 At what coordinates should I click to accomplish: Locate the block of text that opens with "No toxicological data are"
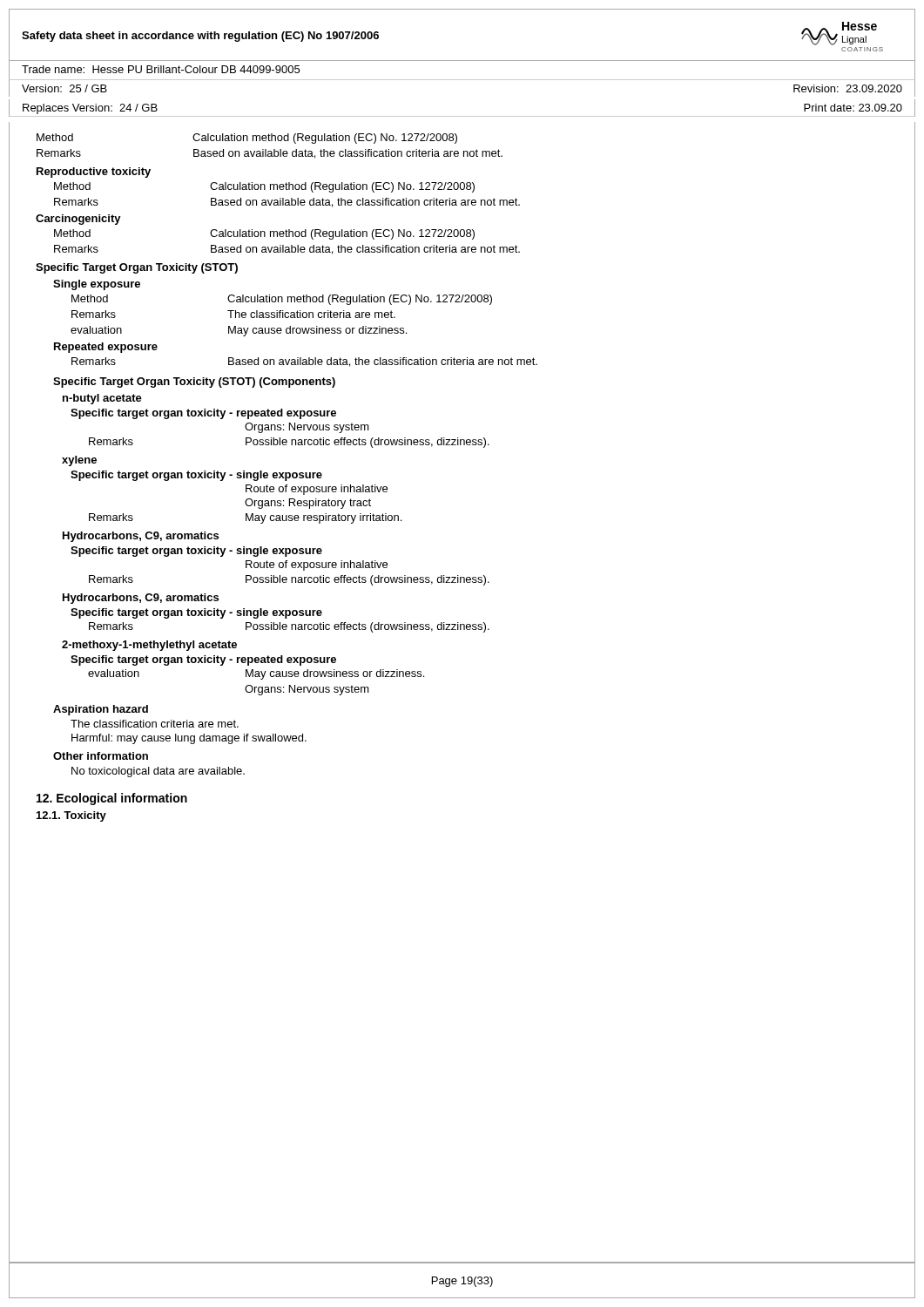tap(158, 771)
